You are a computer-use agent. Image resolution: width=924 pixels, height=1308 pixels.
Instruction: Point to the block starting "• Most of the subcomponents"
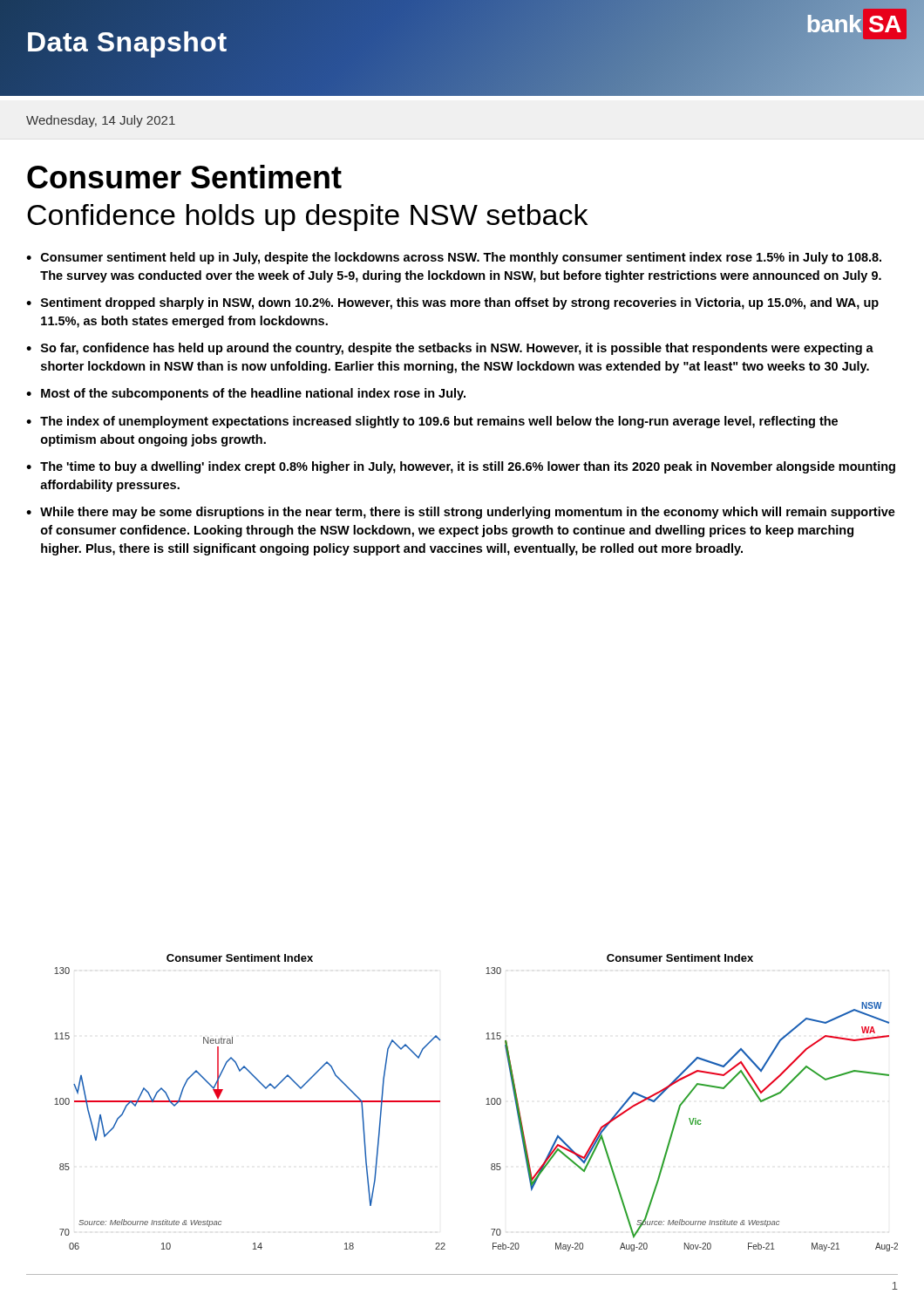click(x=246, y=394)
